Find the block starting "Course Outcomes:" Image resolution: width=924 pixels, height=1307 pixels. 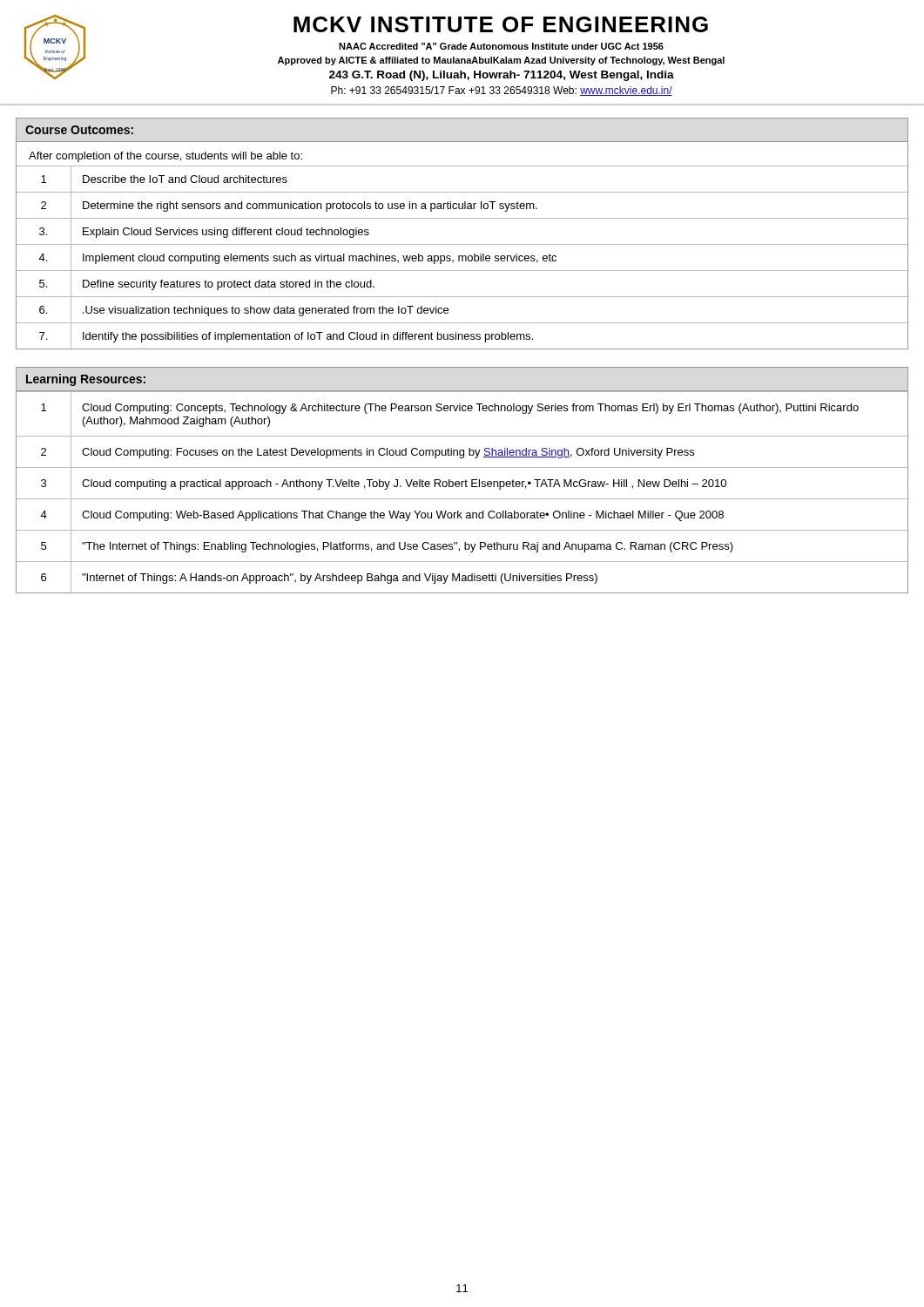[80, 130]
